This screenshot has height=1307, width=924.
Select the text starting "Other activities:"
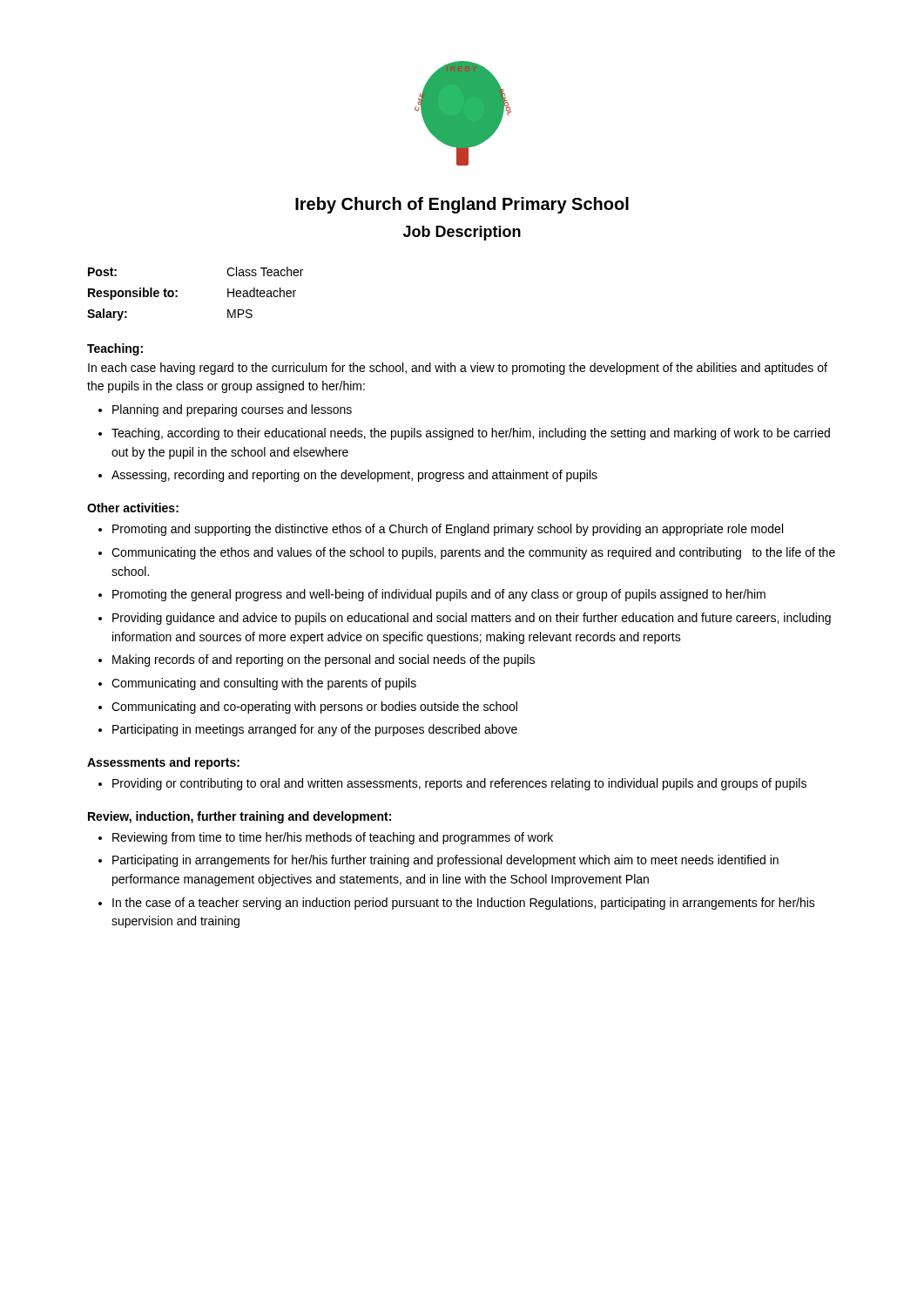133,508
